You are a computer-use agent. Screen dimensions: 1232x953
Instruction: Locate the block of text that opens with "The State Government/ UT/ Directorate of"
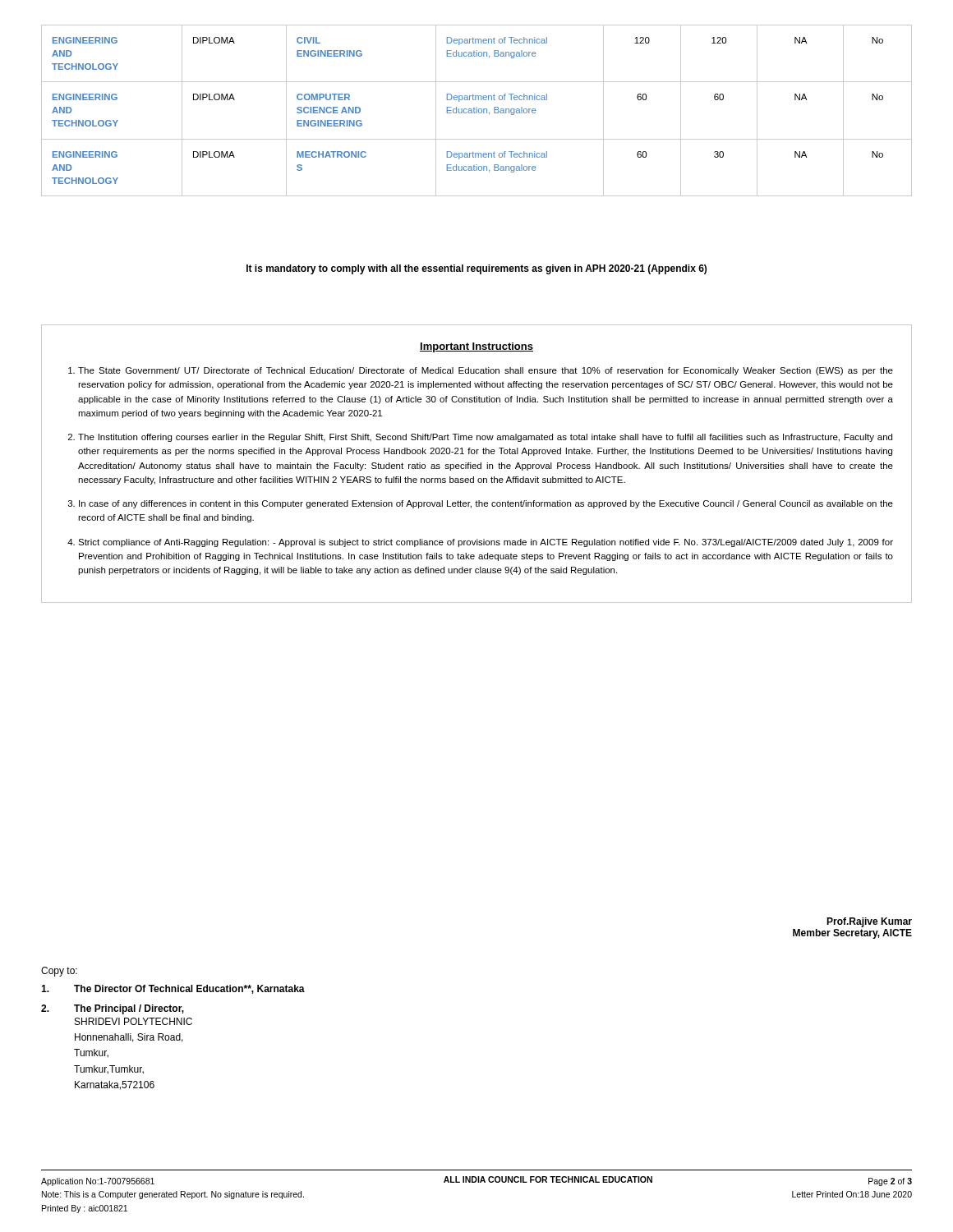(486, 392)
